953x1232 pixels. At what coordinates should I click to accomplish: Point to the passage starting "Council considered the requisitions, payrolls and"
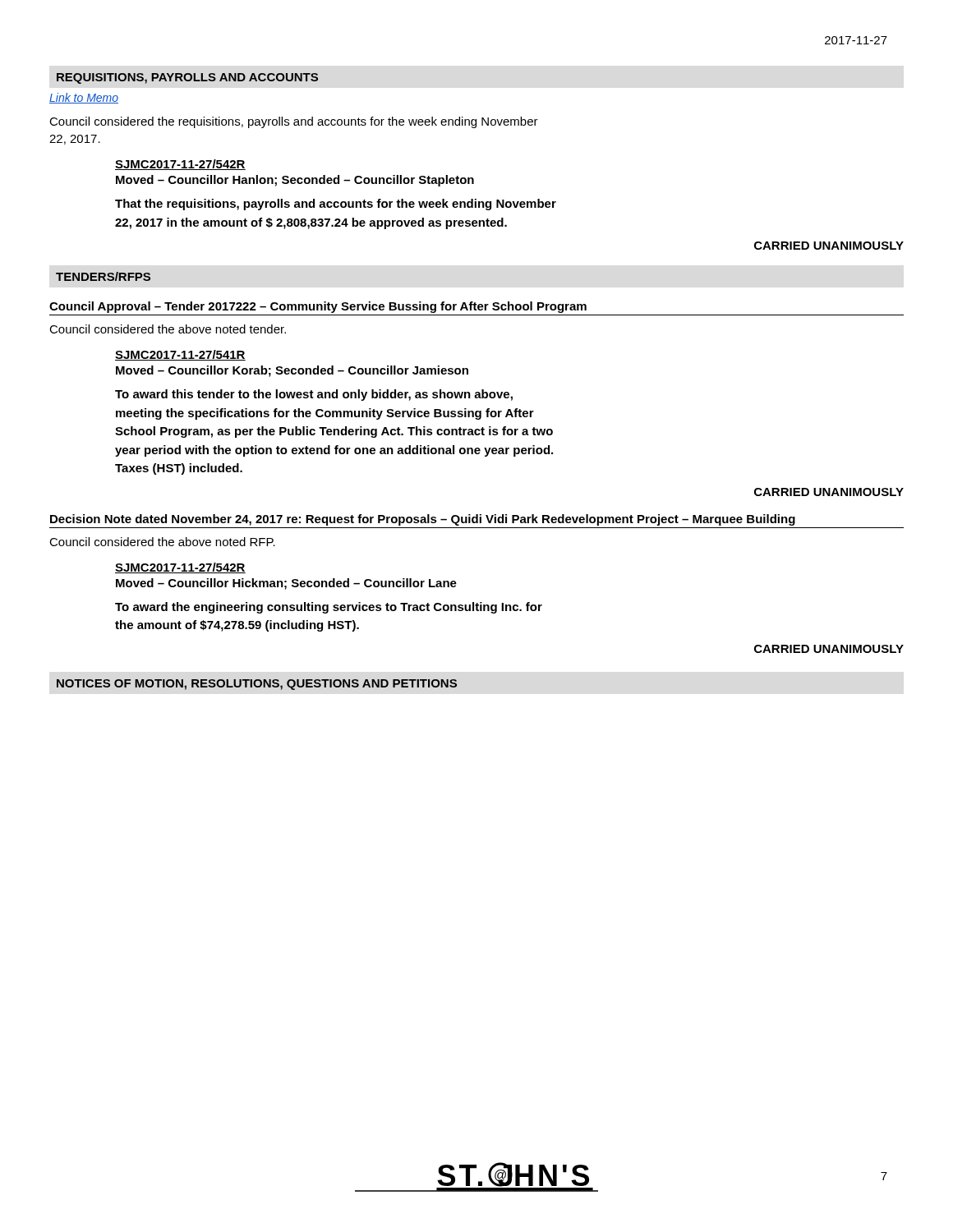click(293, 121)
